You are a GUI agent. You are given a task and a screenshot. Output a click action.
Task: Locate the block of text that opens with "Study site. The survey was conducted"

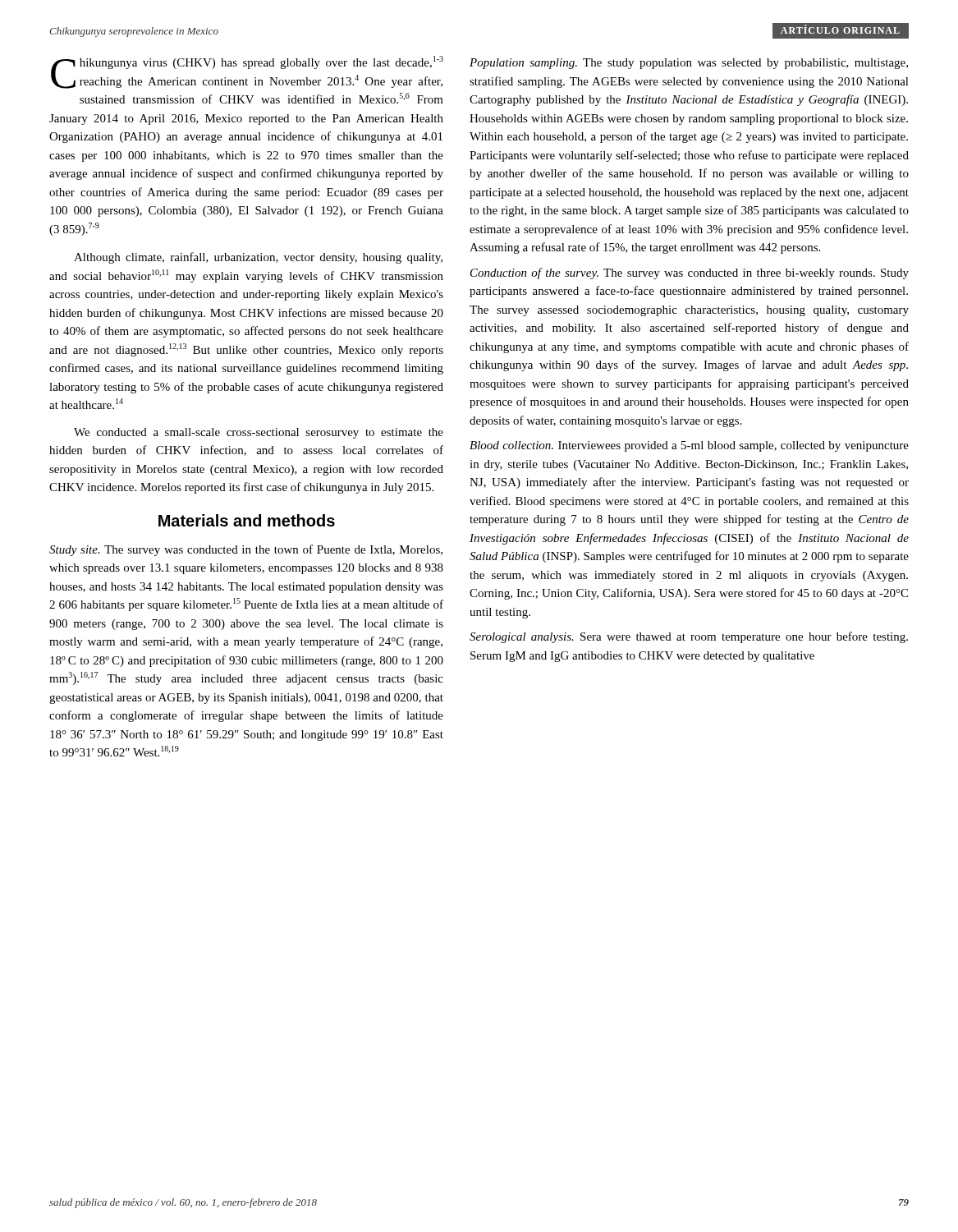[x=246, y=651]
